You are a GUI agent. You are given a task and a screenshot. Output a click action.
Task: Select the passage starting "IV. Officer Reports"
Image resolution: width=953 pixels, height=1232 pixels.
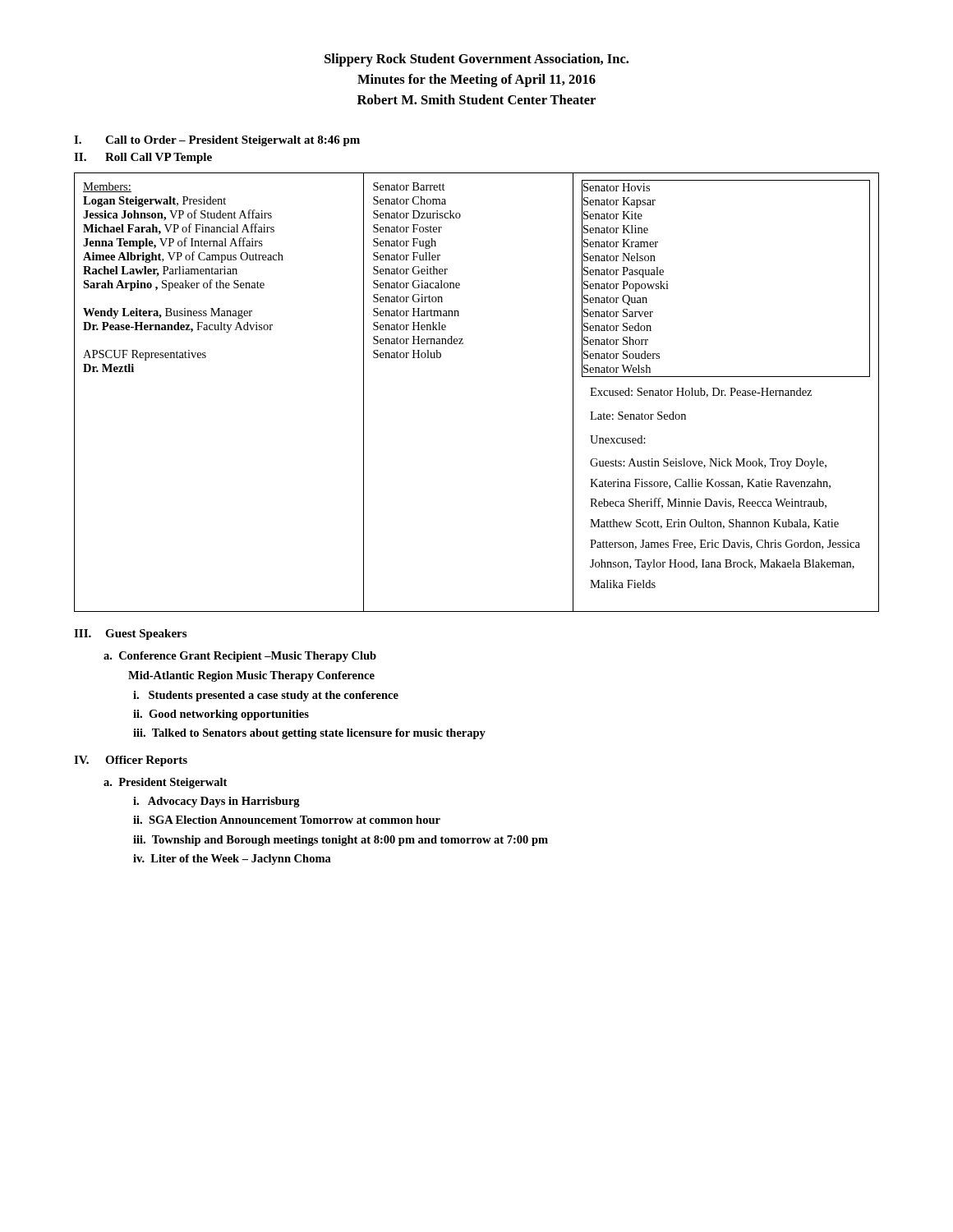[x=131, y=760]
